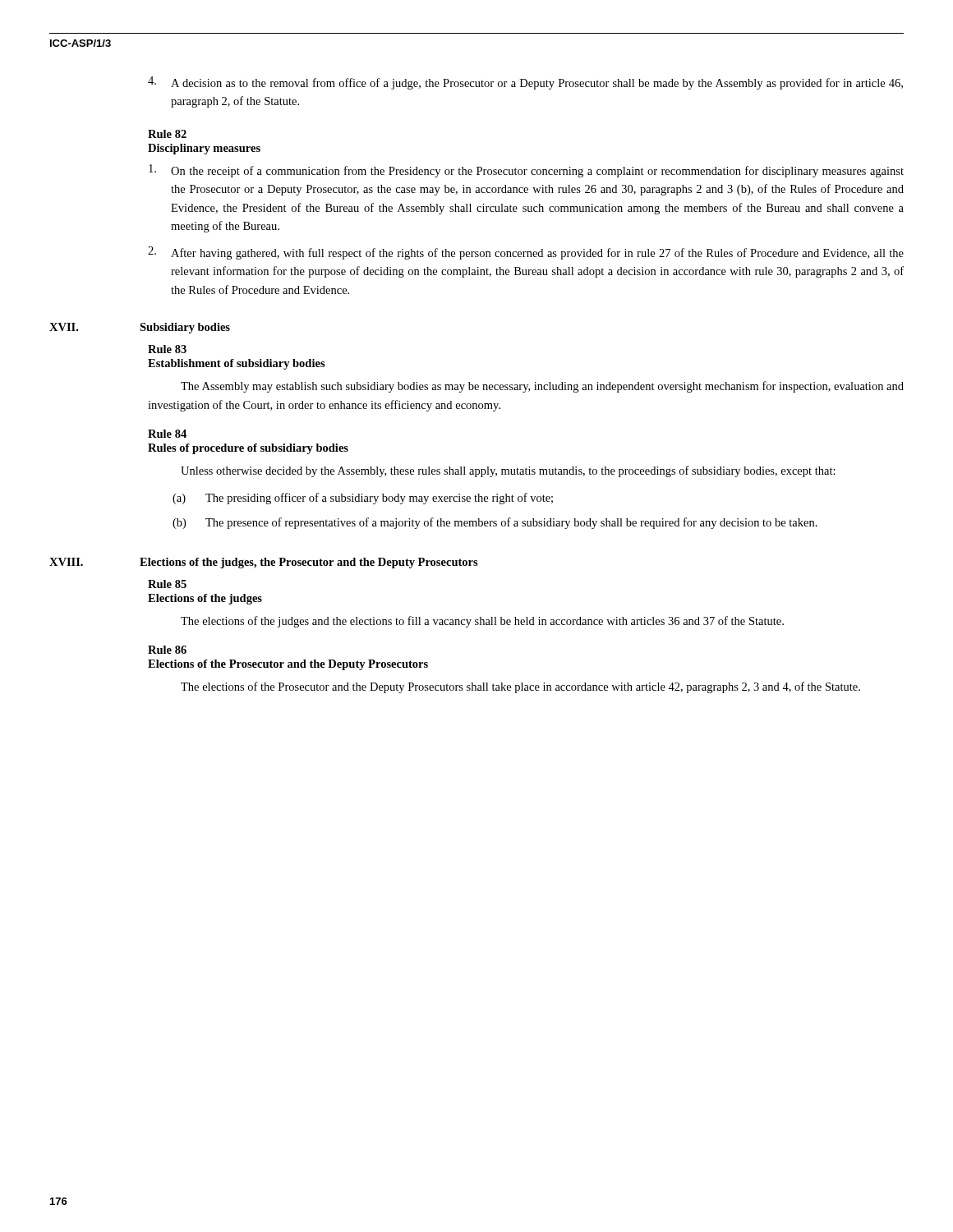
Task: Locate the element starting "Rule 83 Establishment"
Action: click(x=167, y=349)
